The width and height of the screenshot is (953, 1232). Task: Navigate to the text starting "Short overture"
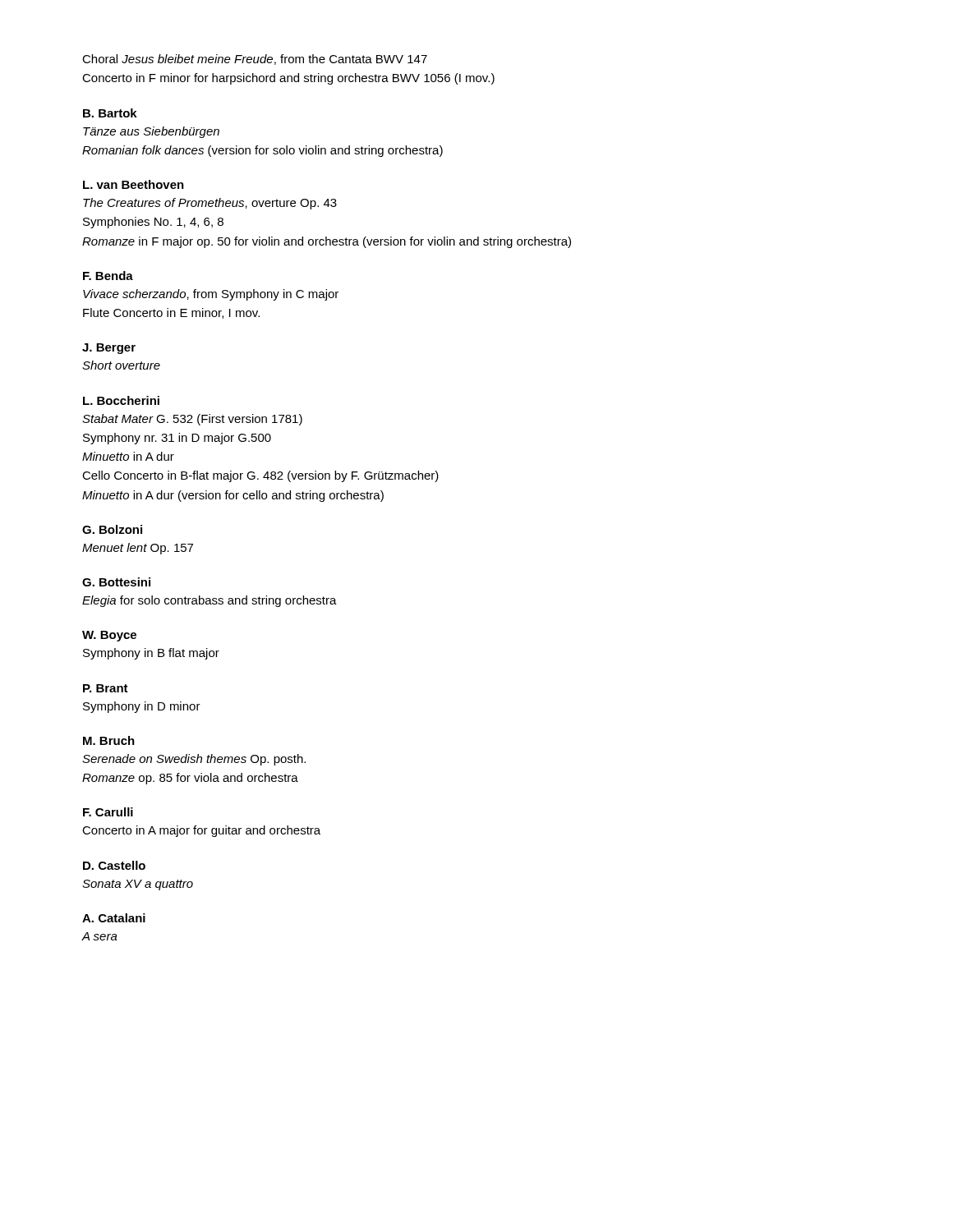(x=121, y=365)
